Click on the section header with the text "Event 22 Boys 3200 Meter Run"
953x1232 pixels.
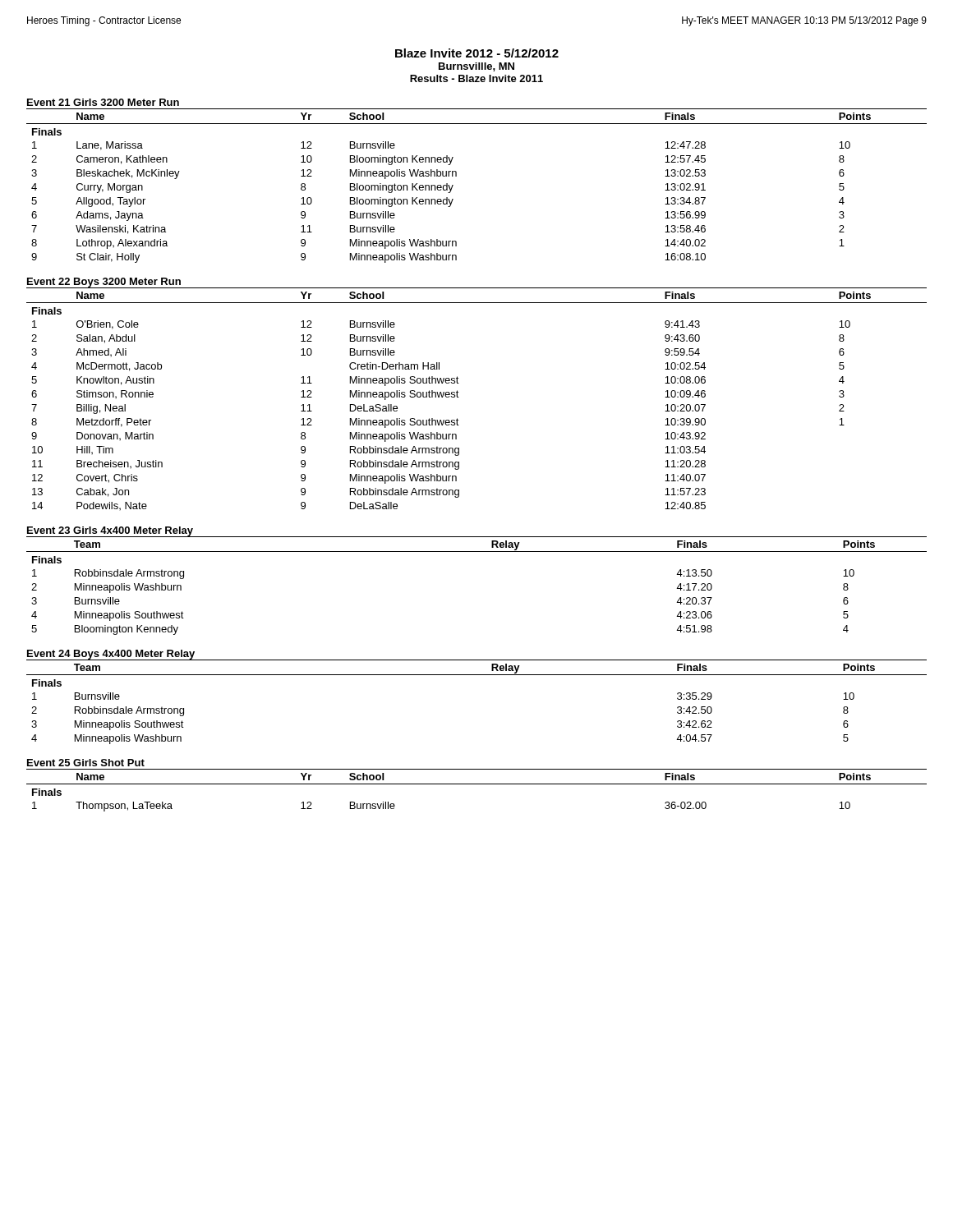point(104,281)
